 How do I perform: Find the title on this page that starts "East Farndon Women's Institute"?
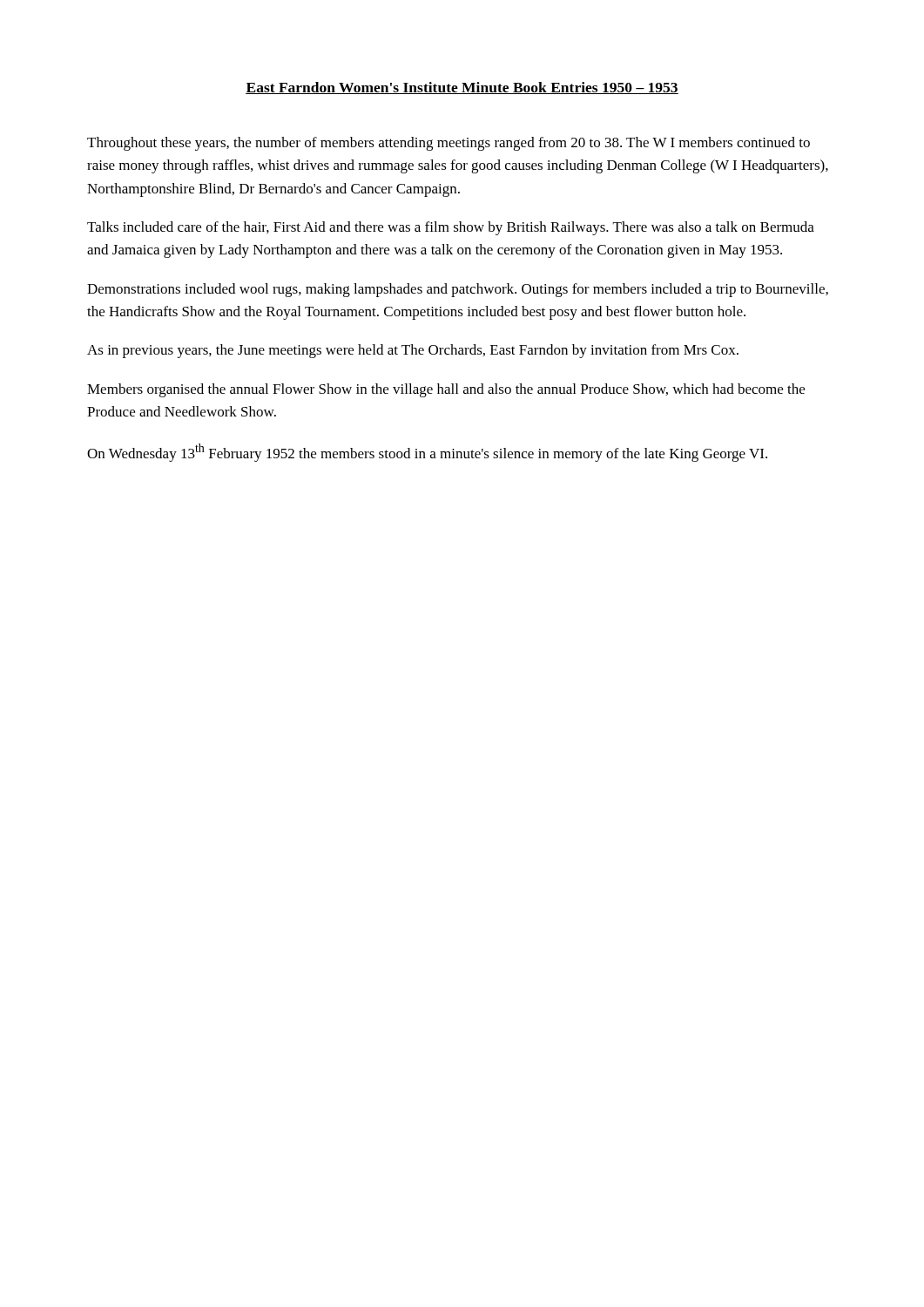(462, 87)
